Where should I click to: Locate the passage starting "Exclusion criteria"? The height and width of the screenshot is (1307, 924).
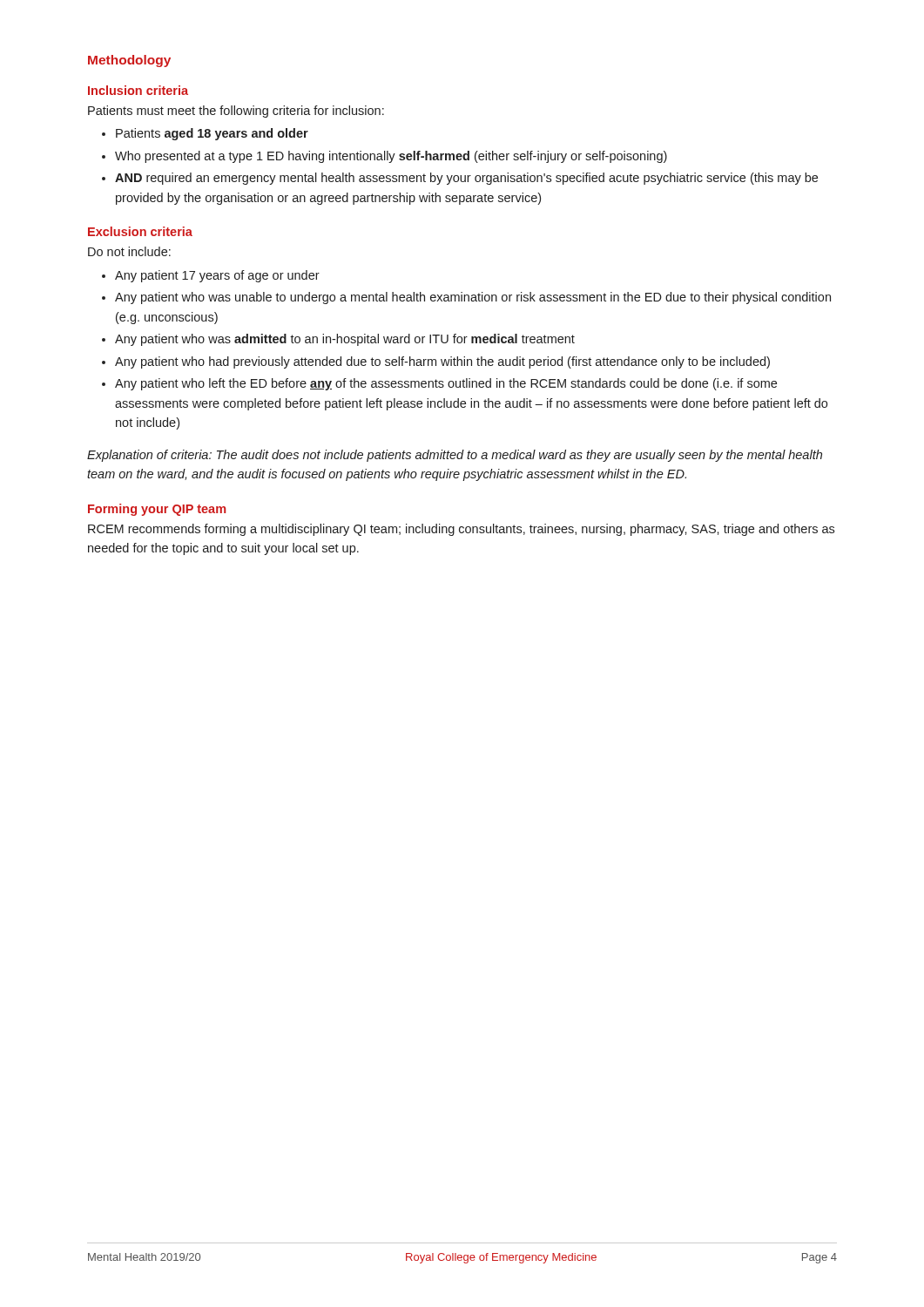[140, 232]
